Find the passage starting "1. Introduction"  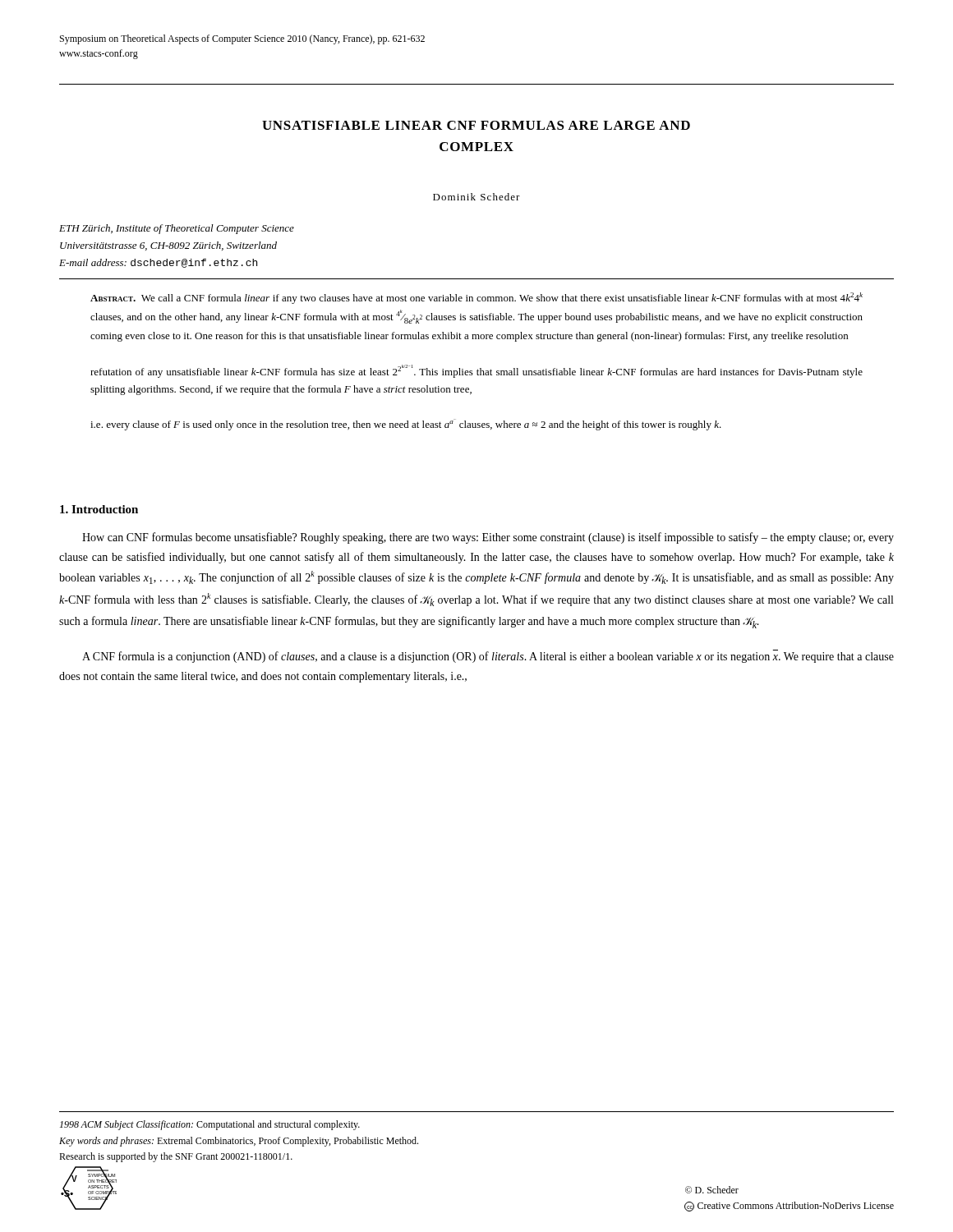tap(99, 509)
